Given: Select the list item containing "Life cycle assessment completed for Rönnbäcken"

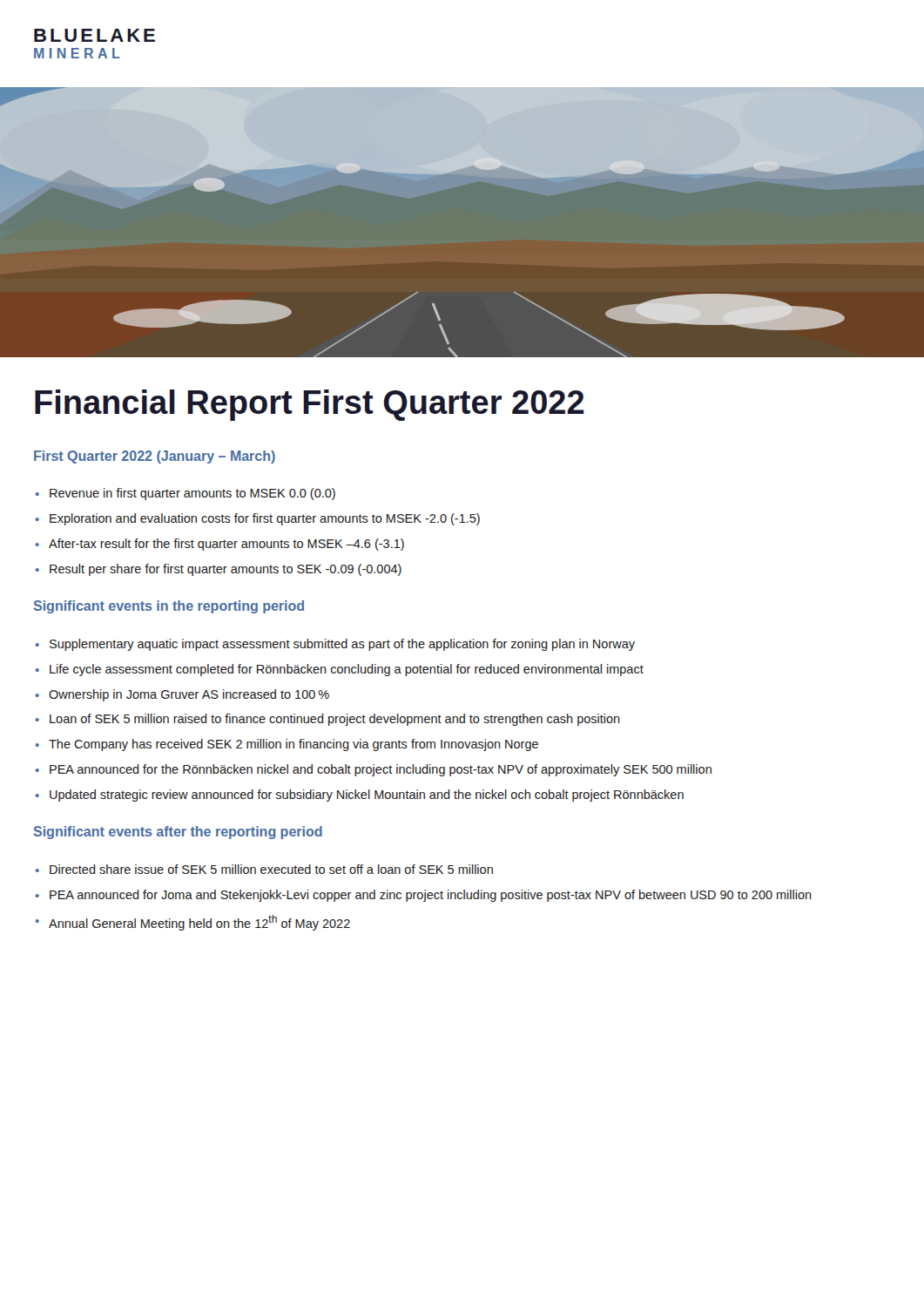Looking at the screenshot, I should click(346, 669).
